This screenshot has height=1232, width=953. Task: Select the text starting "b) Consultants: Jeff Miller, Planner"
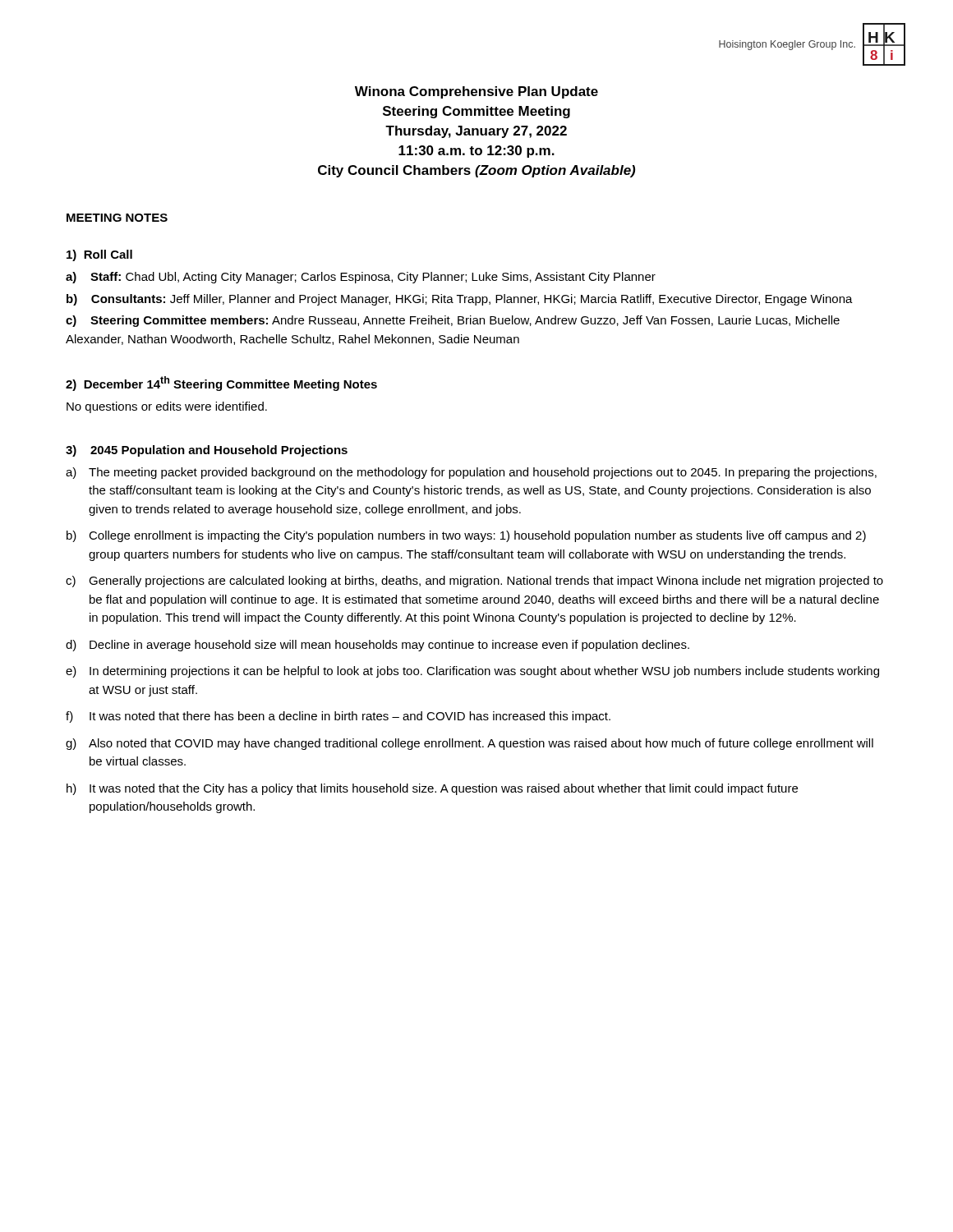tap(459, 298)
